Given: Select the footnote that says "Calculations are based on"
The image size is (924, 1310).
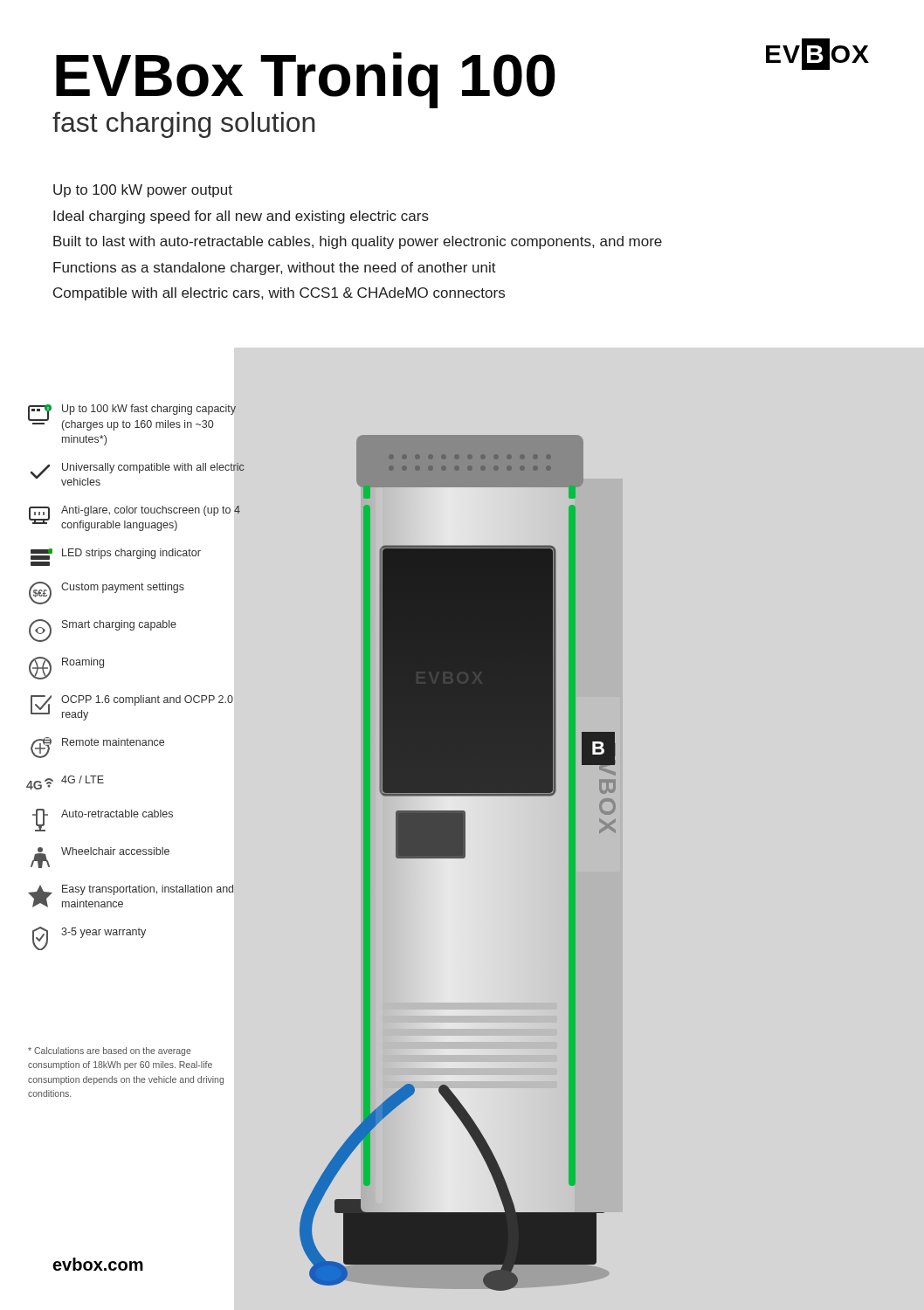Looking at the screenshot, I should click(x=126, y=1072).
